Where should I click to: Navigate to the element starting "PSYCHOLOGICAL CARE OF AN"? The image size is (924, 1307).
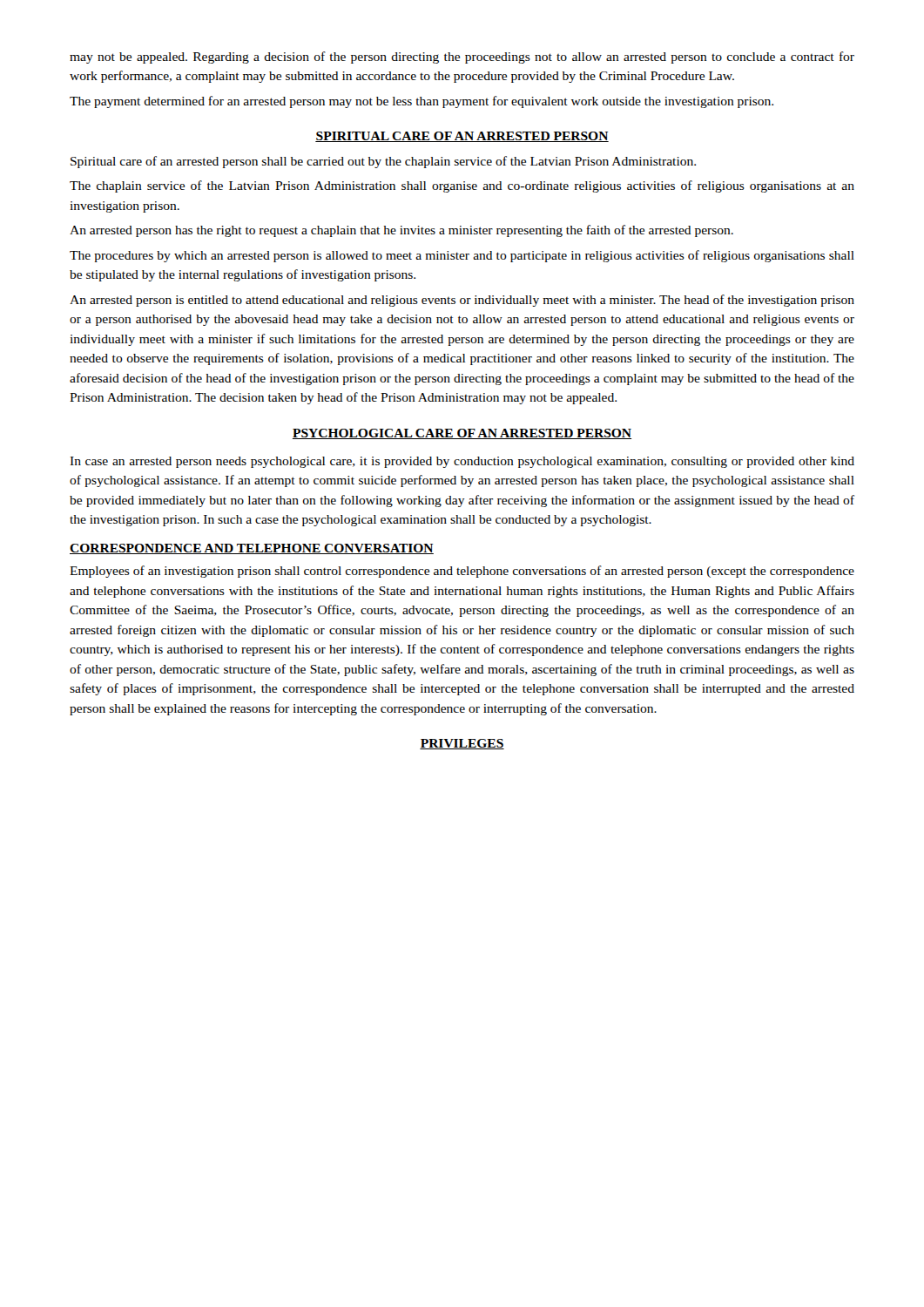(462, 432)
